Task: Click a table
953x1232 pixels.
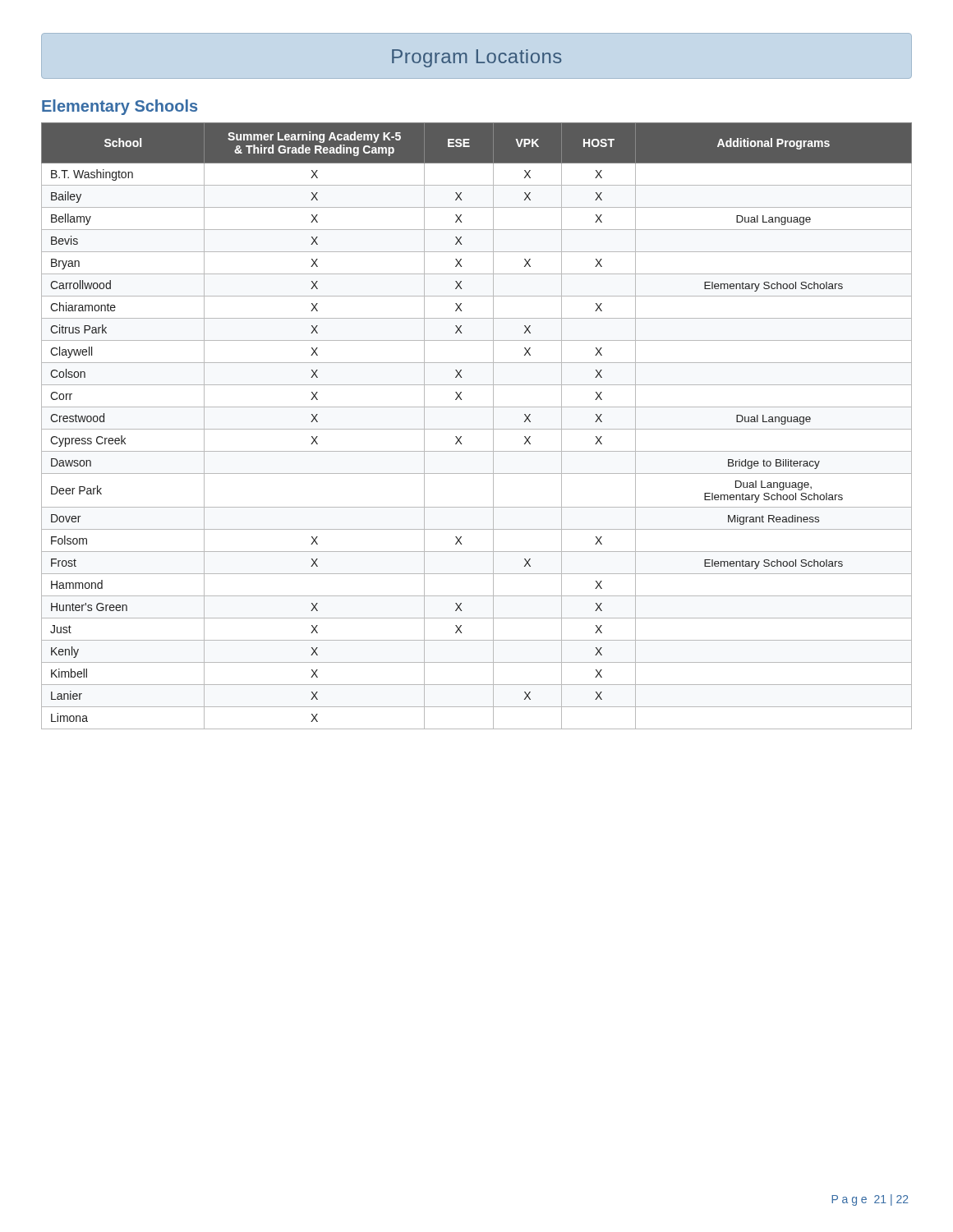Action: coord(476,426)
